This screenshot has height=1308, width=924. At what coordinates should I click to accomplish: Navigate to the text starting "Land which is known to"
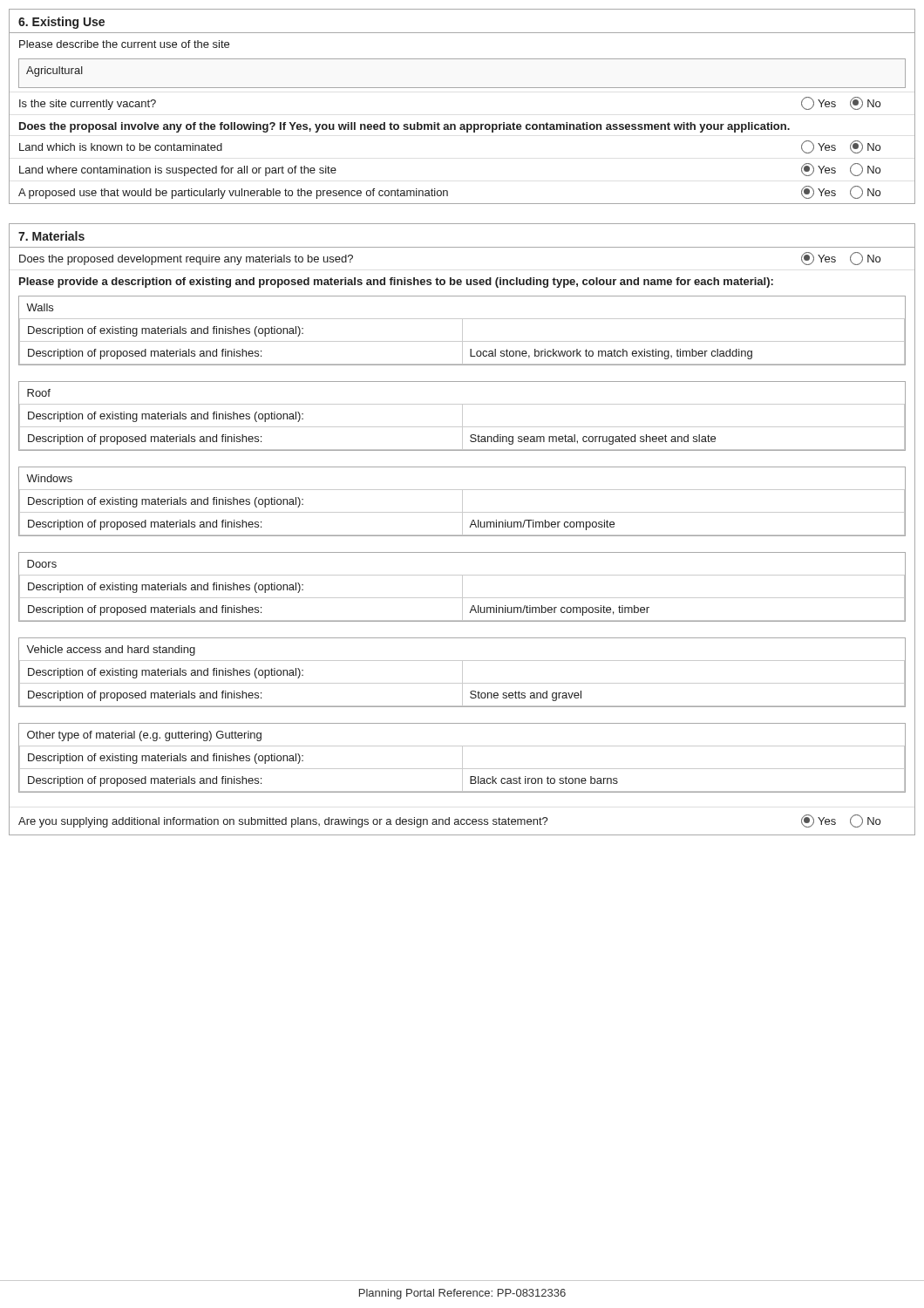(x=127, y=147)
